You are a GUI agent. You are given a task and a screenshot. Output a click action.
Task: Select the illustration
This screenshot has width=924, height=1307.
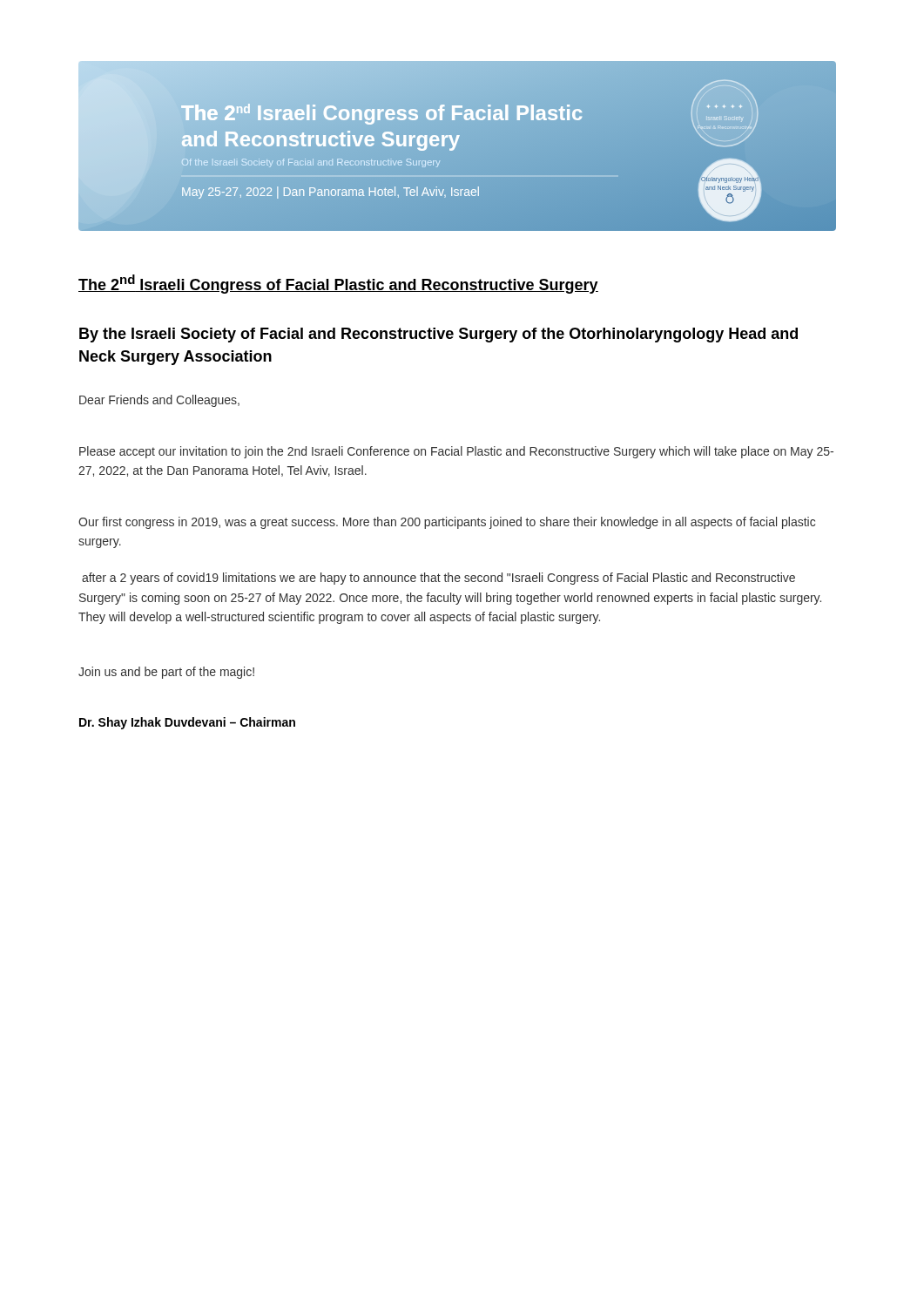click(x=457, y=146)
